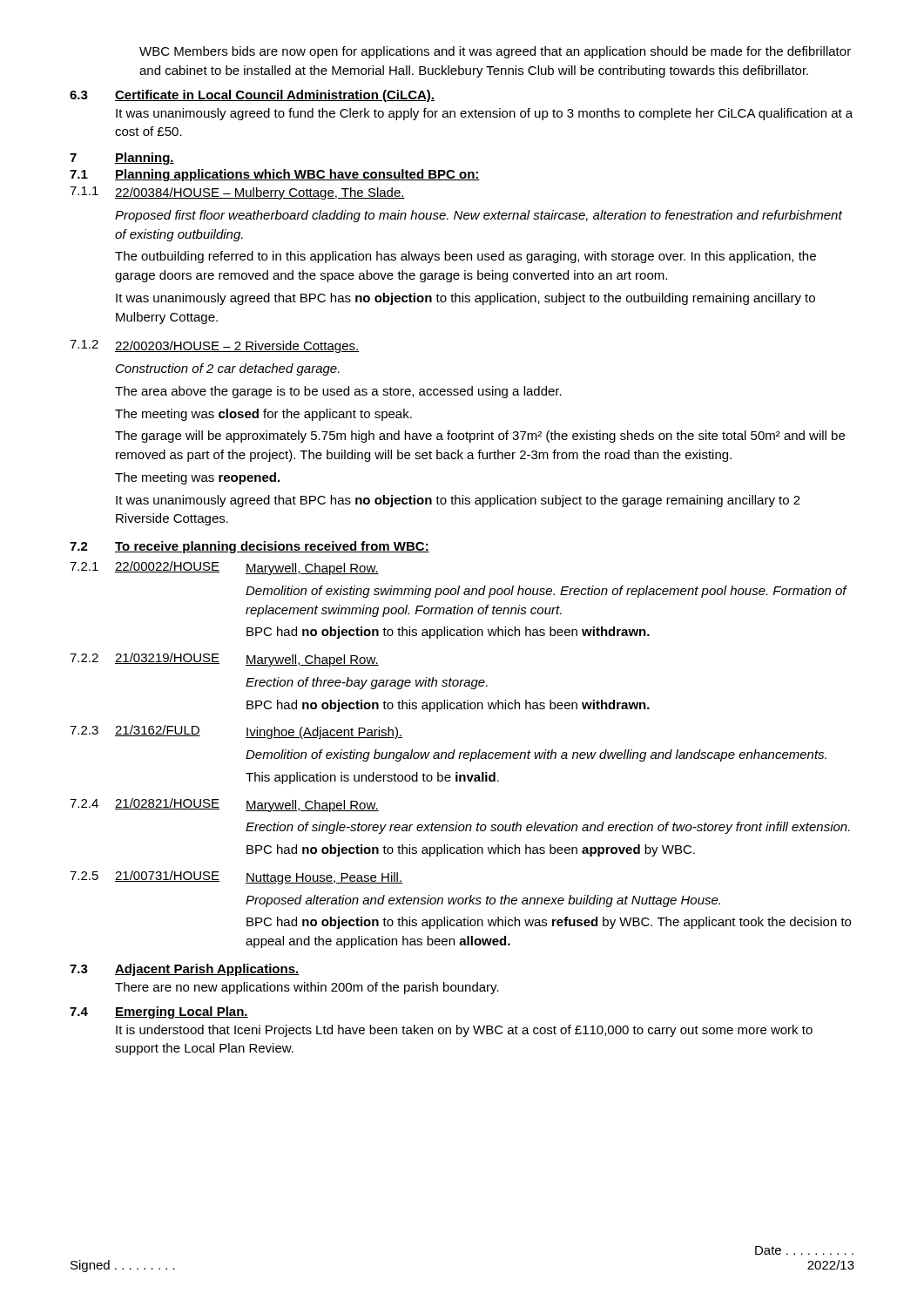Viewport: 924px width, 1307px height.
Task: Click on the element starting "7.4 Emerging Local"
Action: (159, 1011)
